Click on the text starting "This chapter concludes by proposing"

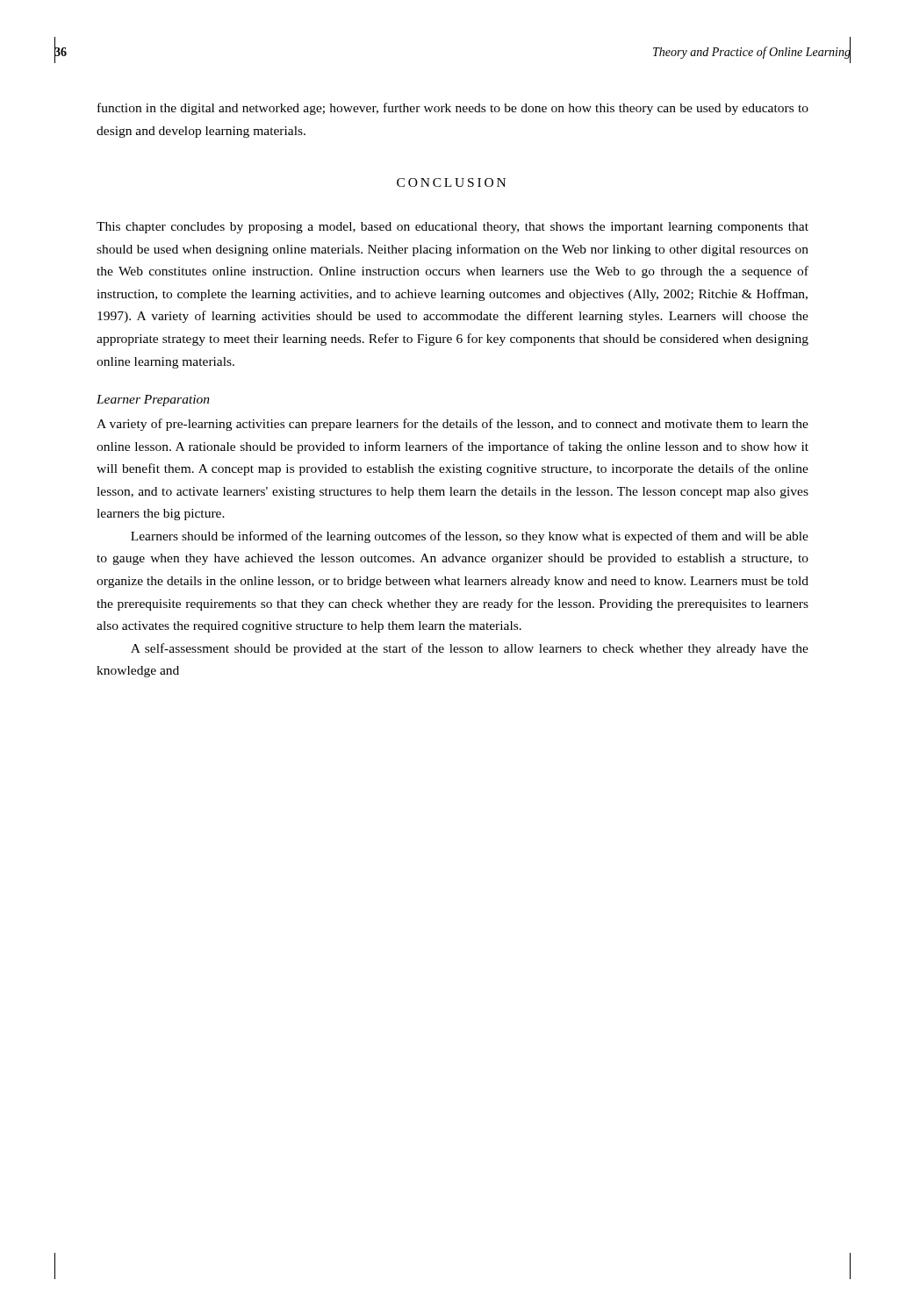click(x=452, y=294)
